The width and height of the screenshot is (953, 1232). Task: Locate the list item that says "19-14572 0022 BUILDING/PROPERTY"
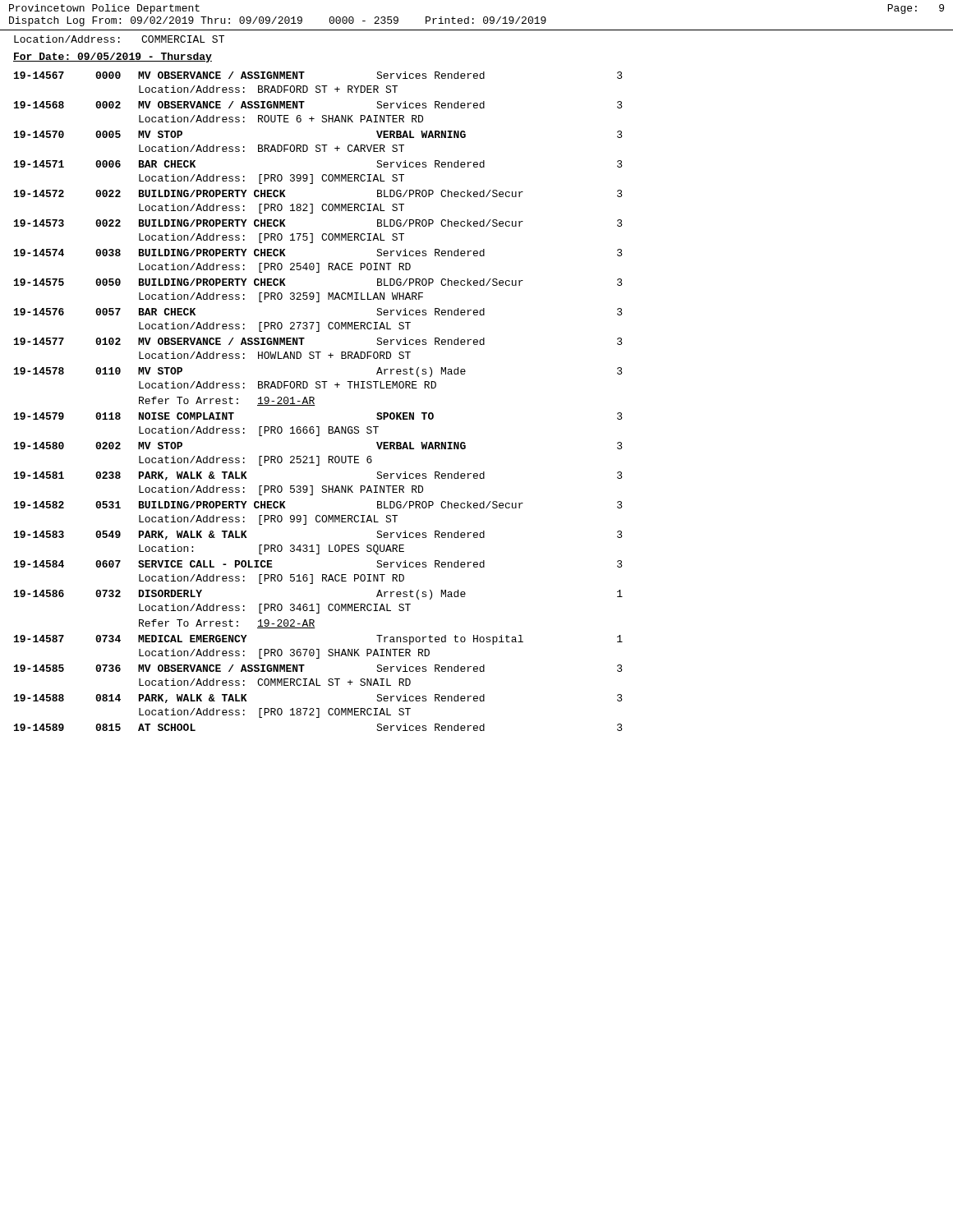(476, 201)
